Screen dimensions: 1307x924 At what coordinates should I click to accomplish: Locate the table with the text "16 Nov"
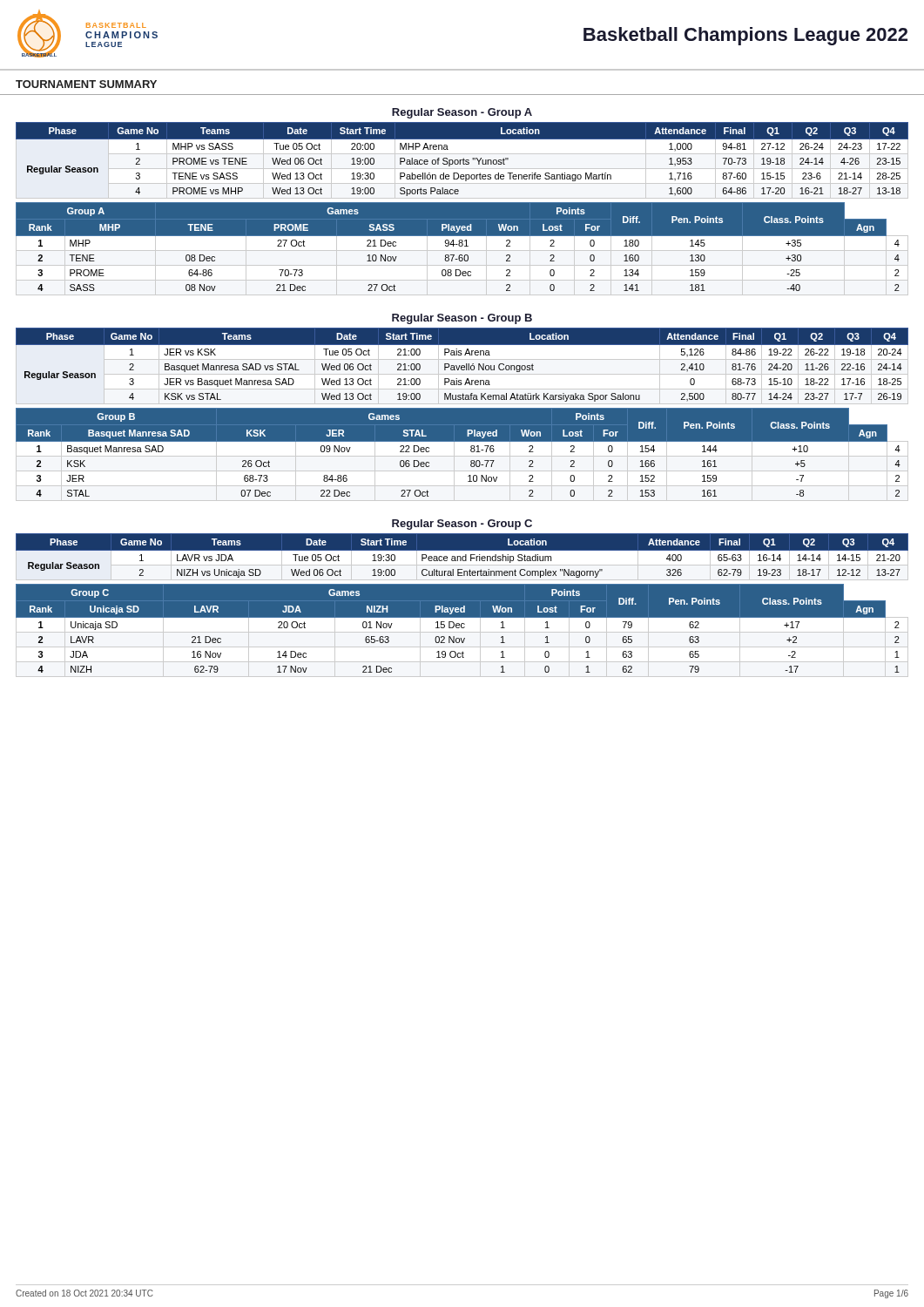(x=462, y=630)
